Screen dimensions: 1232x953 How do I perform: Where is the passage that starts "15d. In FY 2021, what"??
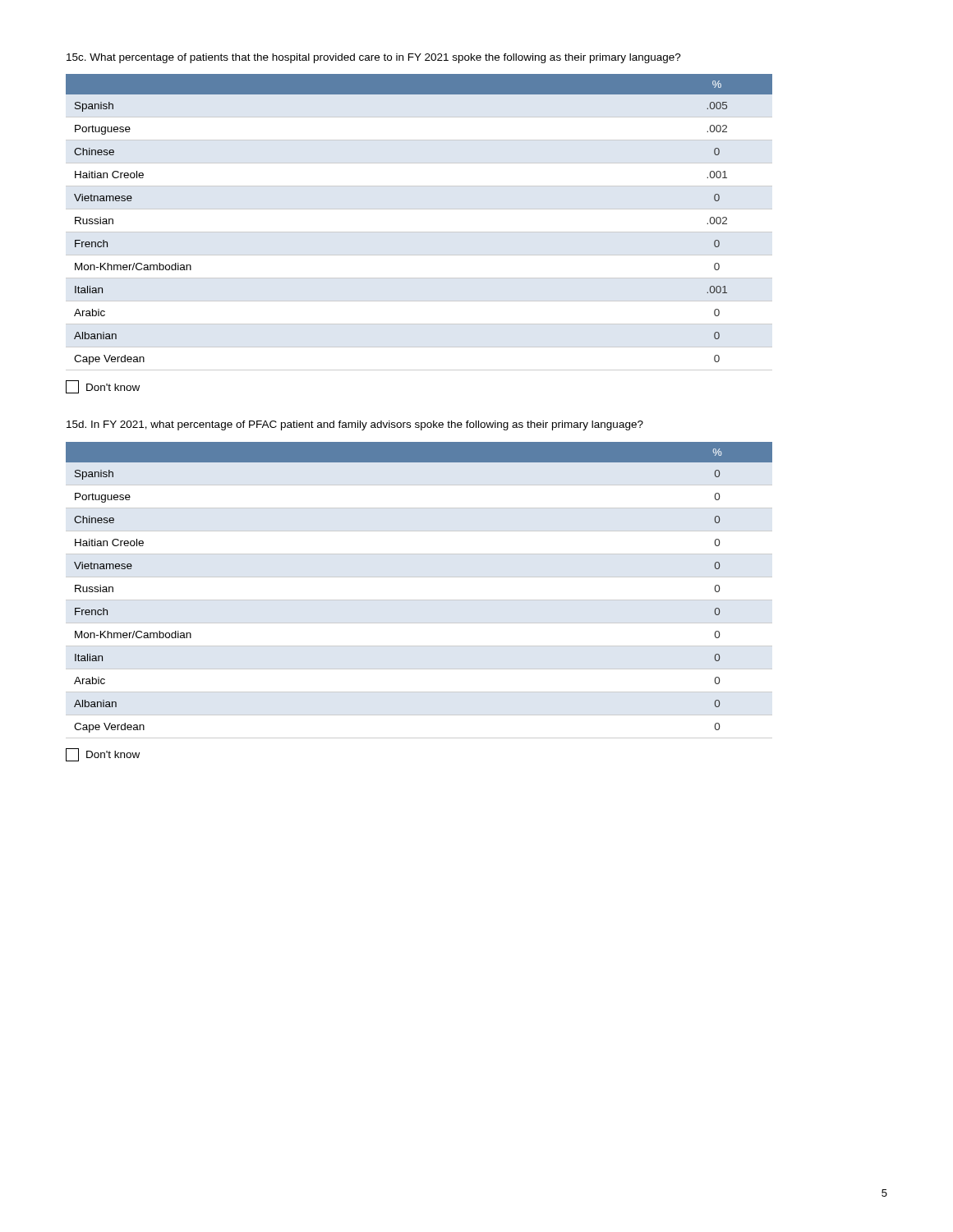coord(354,424)
